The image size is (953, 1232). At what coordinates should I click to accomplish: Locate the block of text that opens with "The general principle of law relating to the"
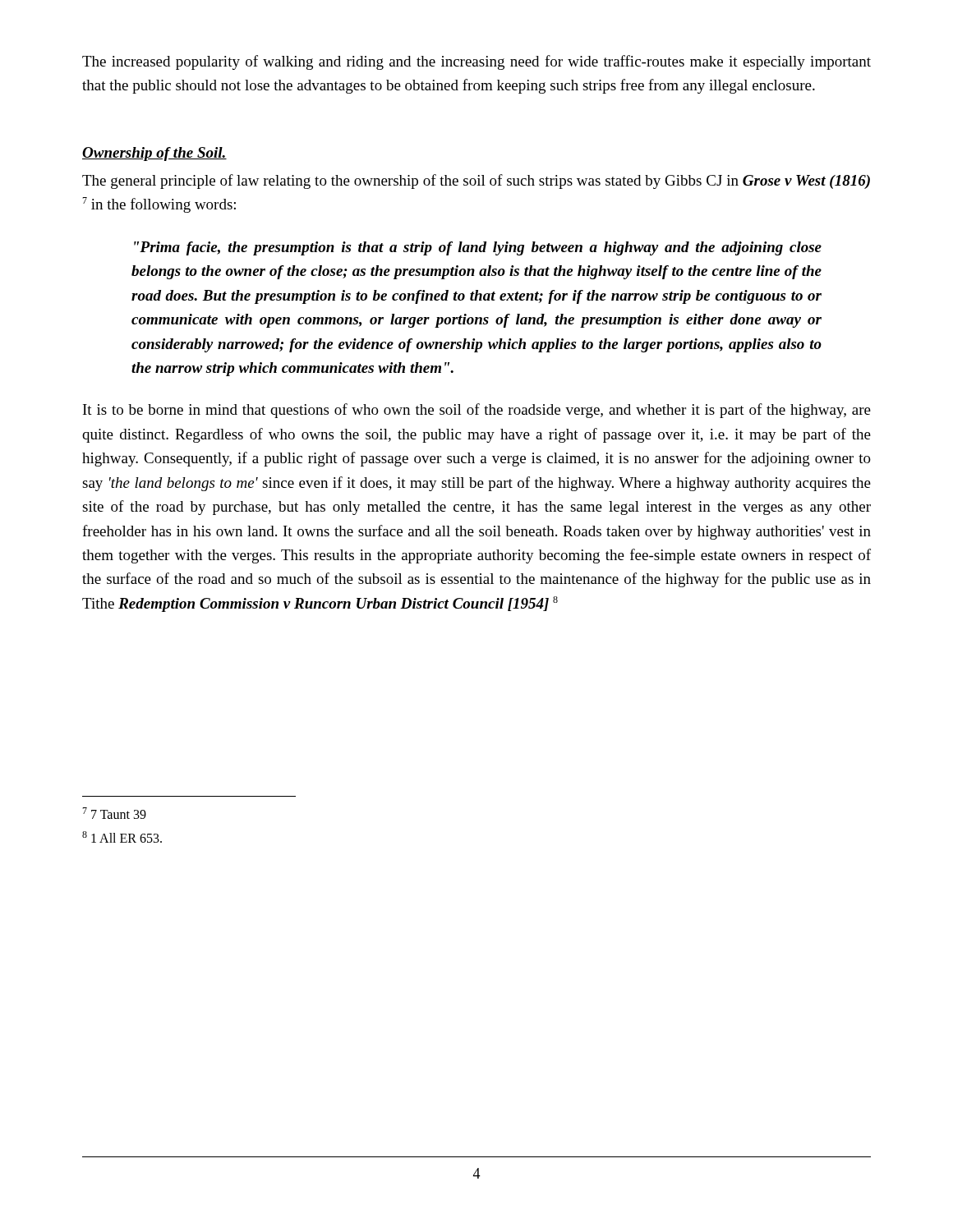point(476,192)
